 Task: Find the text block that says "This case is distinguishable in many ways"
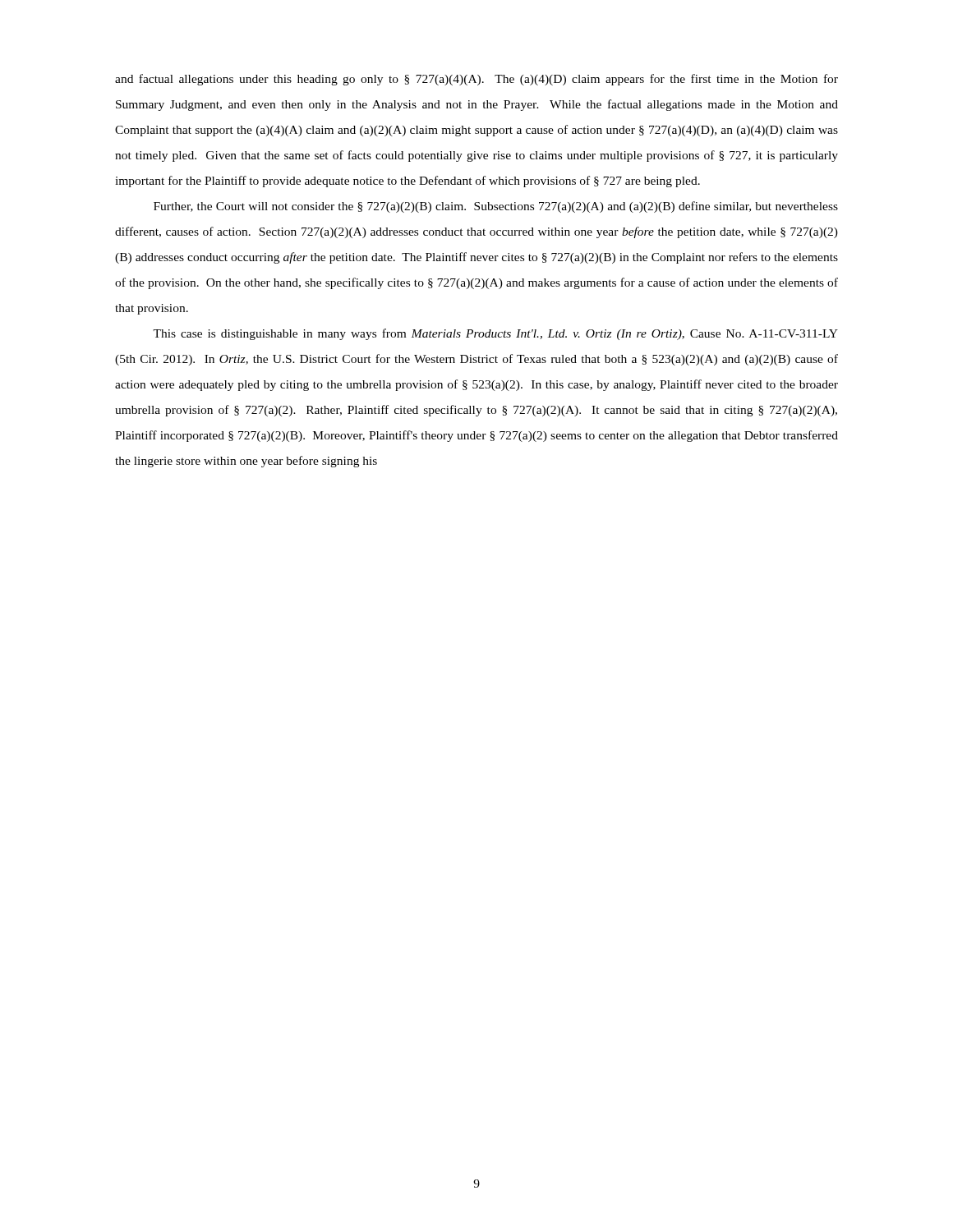[x=476, y=397]
